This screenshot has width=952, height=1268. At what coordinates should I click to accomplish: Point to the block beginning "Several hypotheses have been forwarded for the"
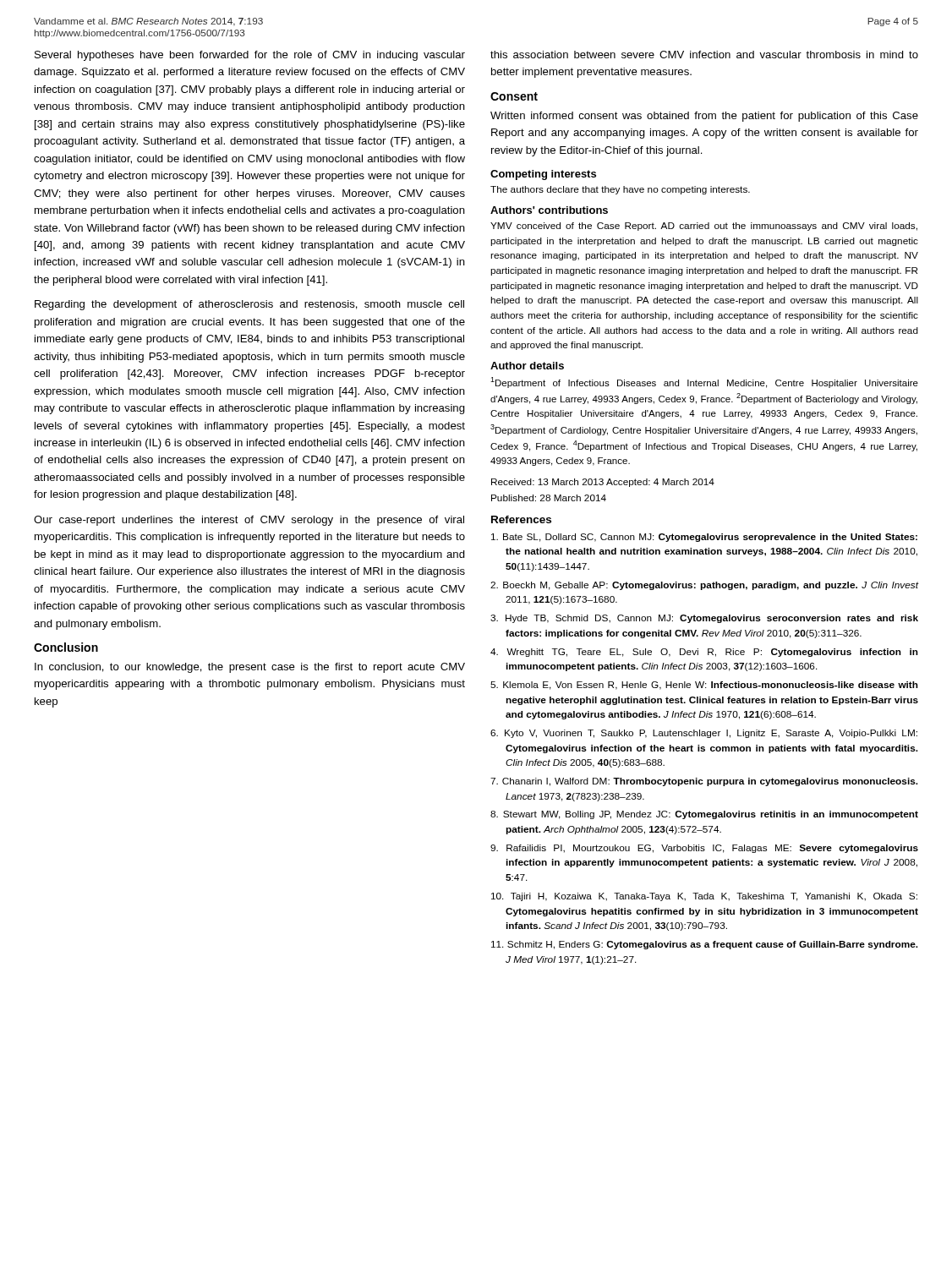[249, 168]
